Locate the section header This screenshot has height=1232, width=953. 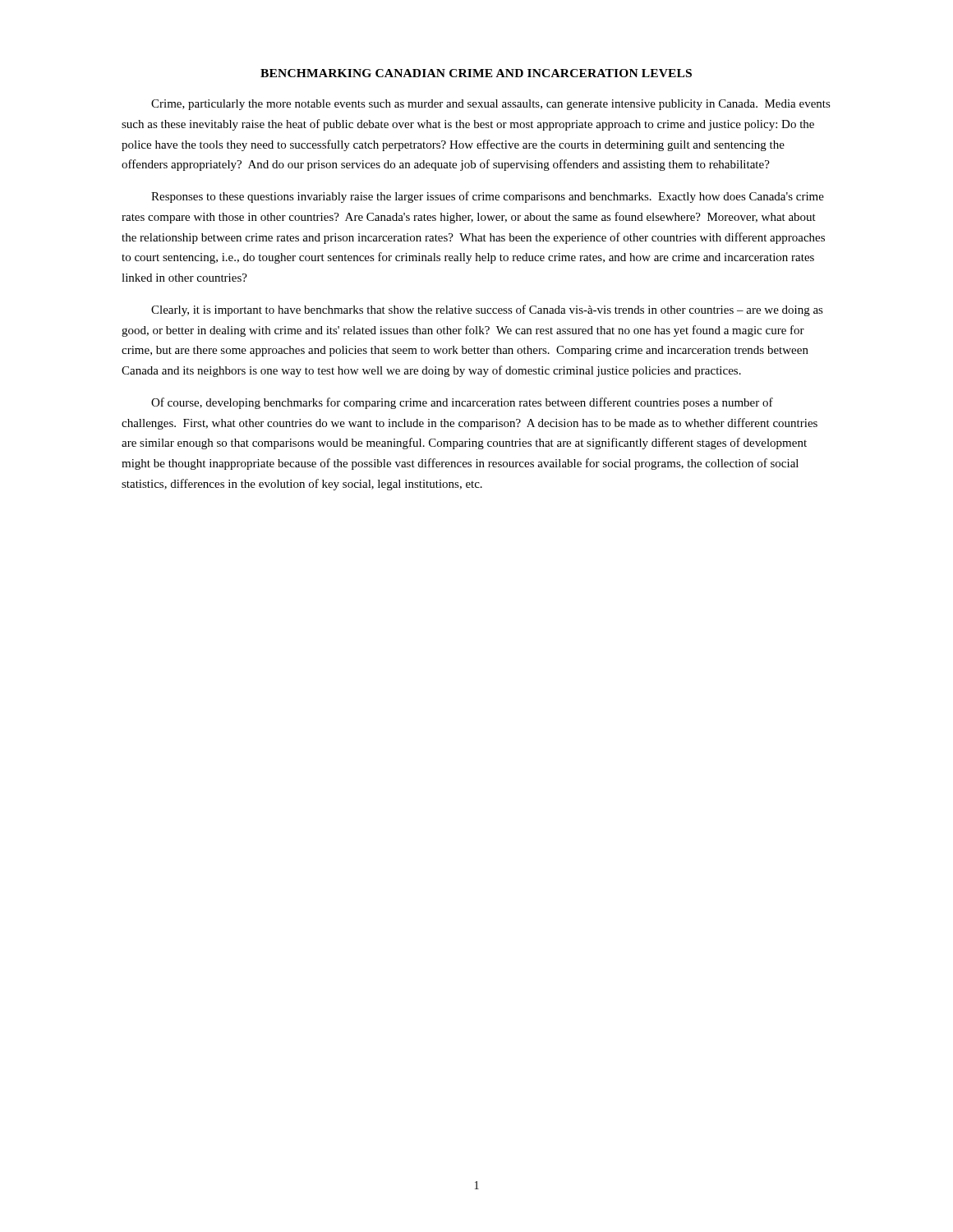[x=476, y=73]
